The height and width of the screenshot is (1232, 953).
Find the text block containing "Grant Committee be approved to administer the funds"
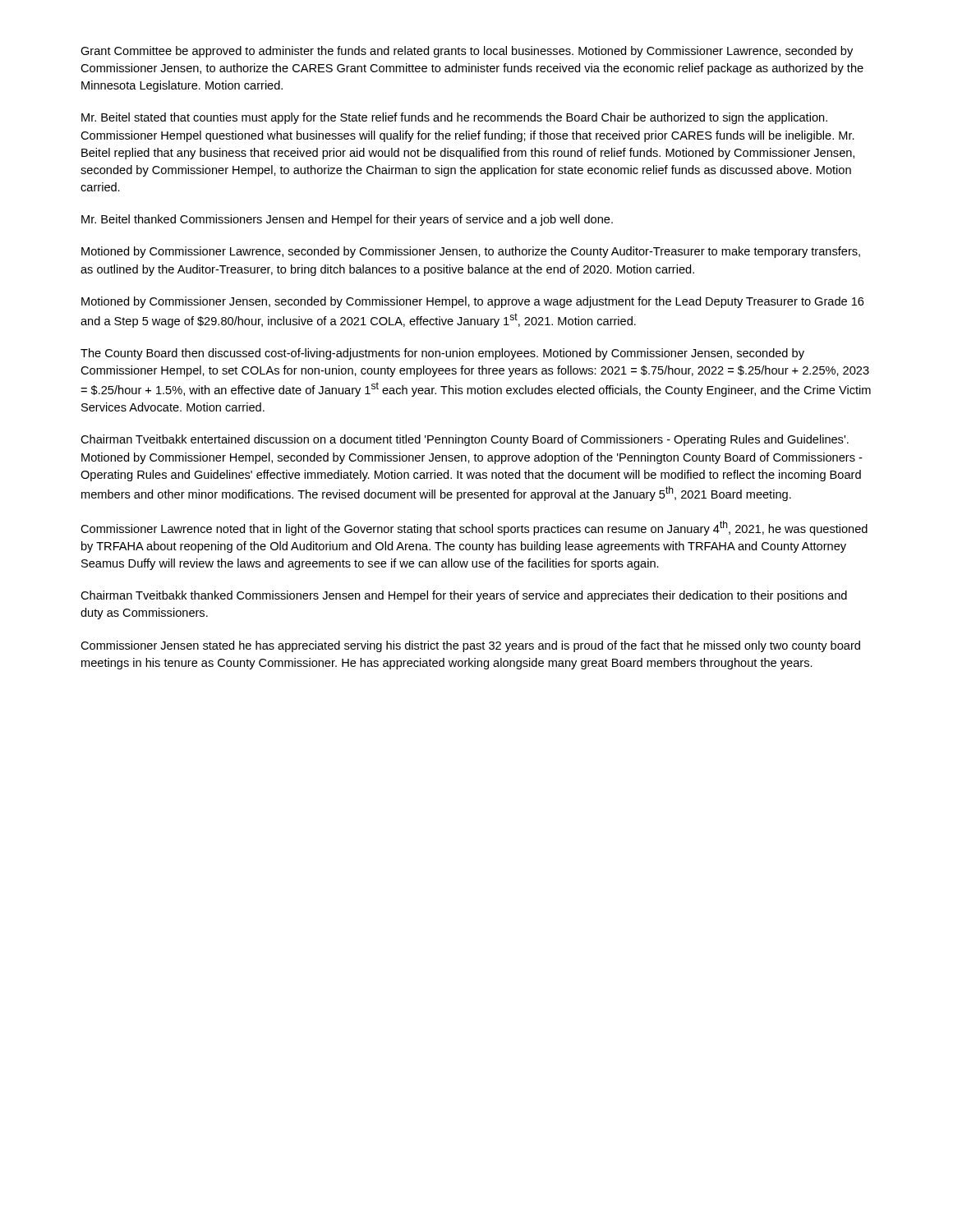pyautogui.click(x=472, y=68)
